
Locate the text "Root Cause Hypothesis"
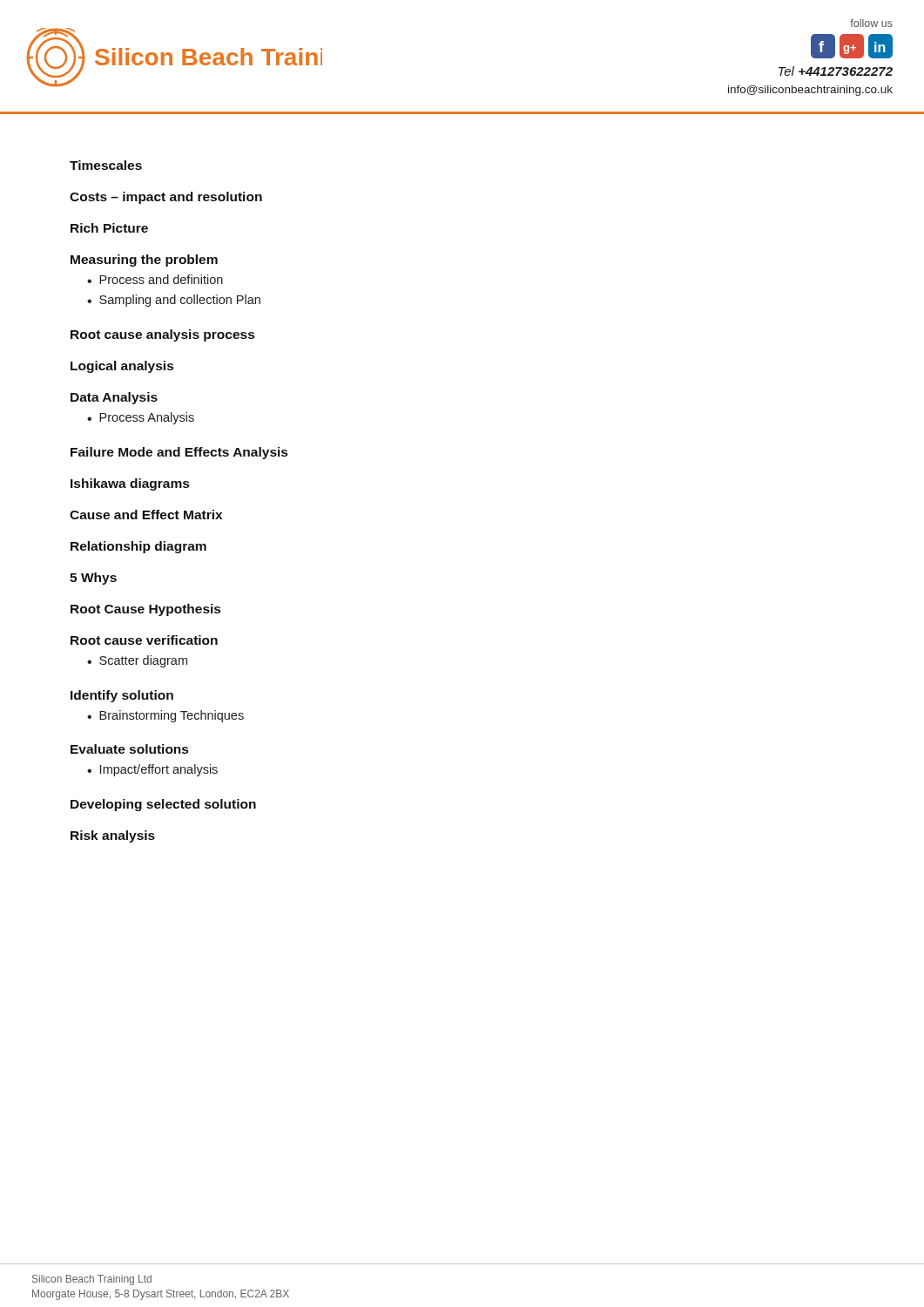click(x=145, y=609)
